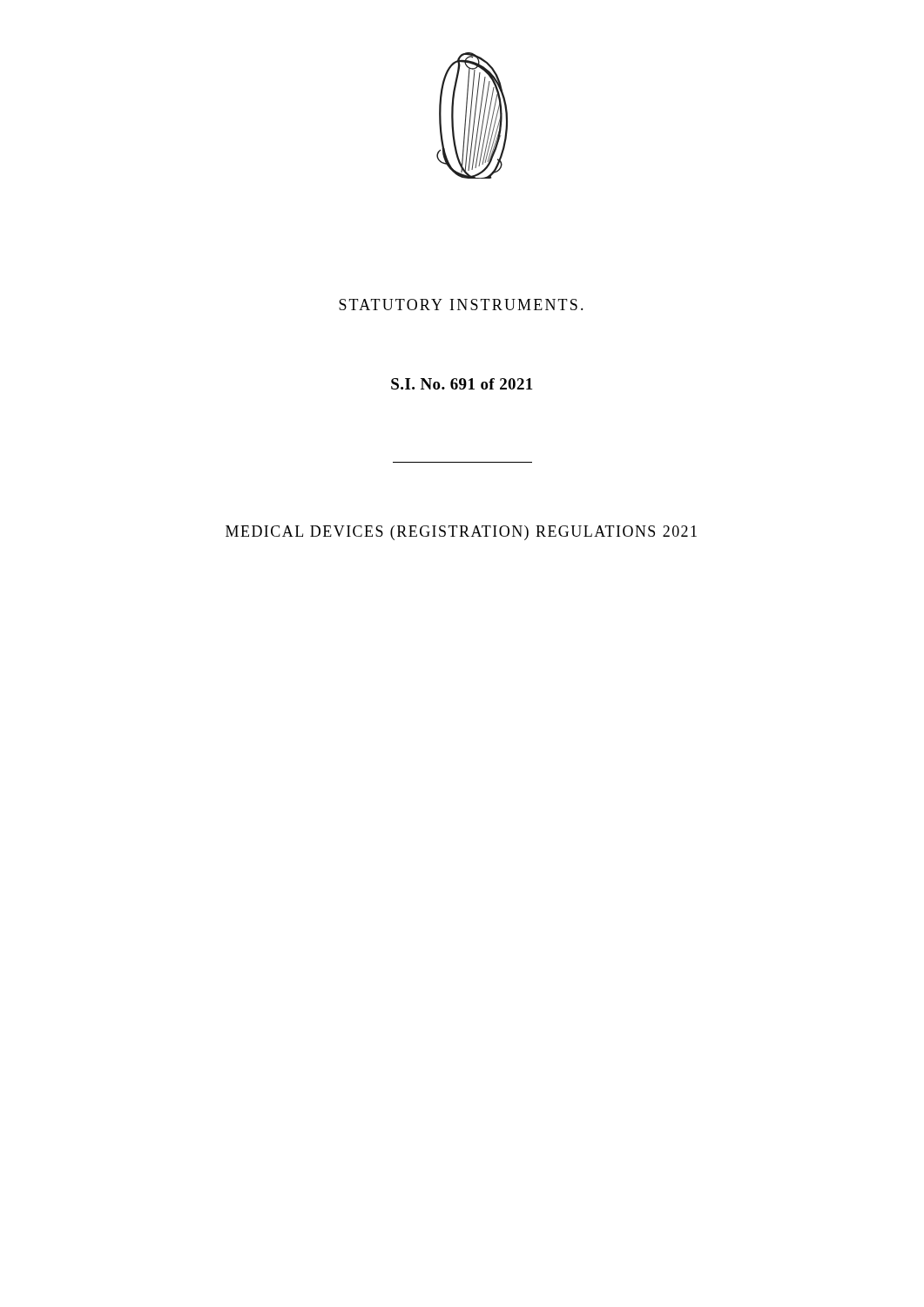
Task: Point to the region starting "S.I. No. 691 of 2021"
Action: [x=462, y=384]
